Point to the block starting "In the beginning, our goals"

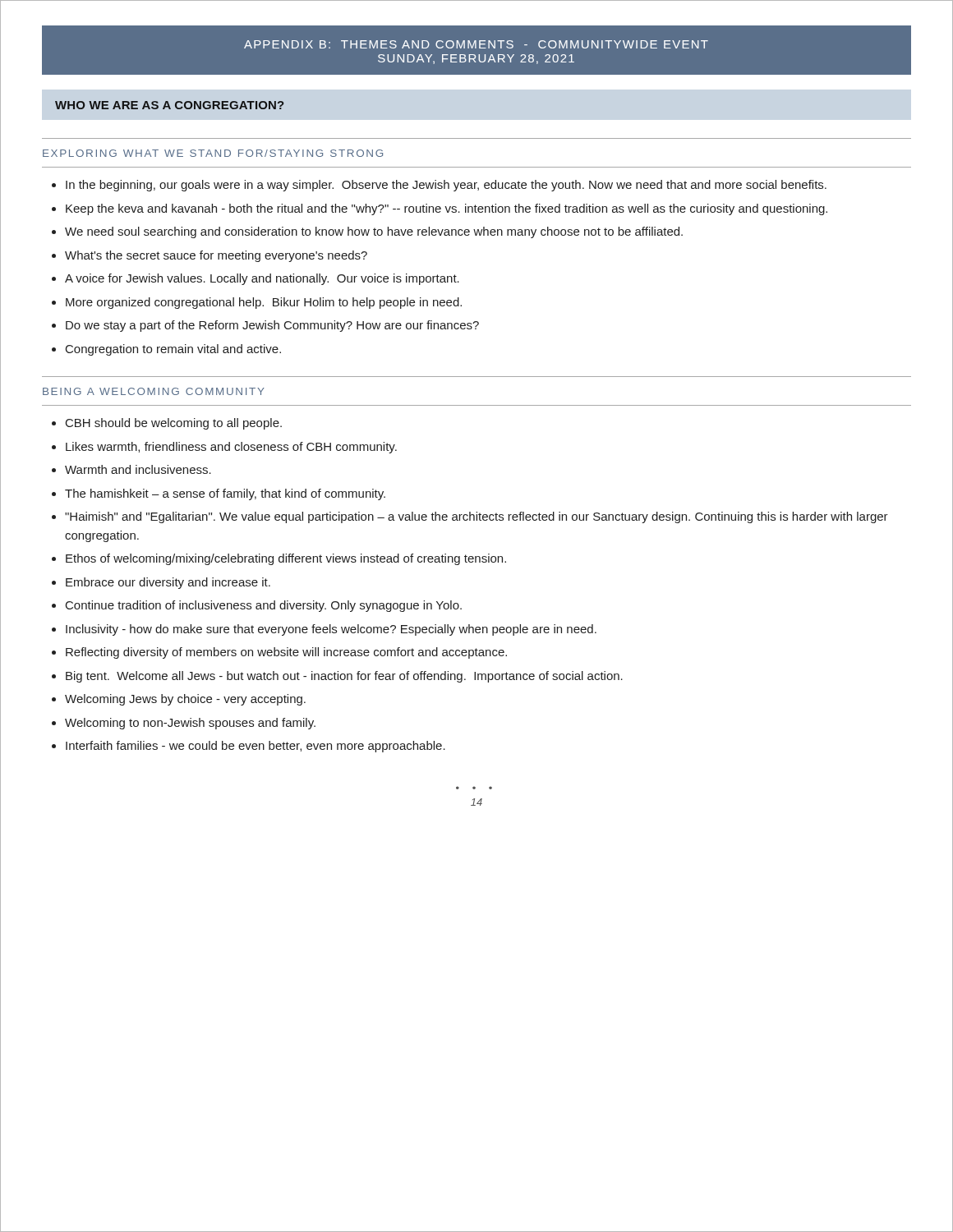point(476,185)
